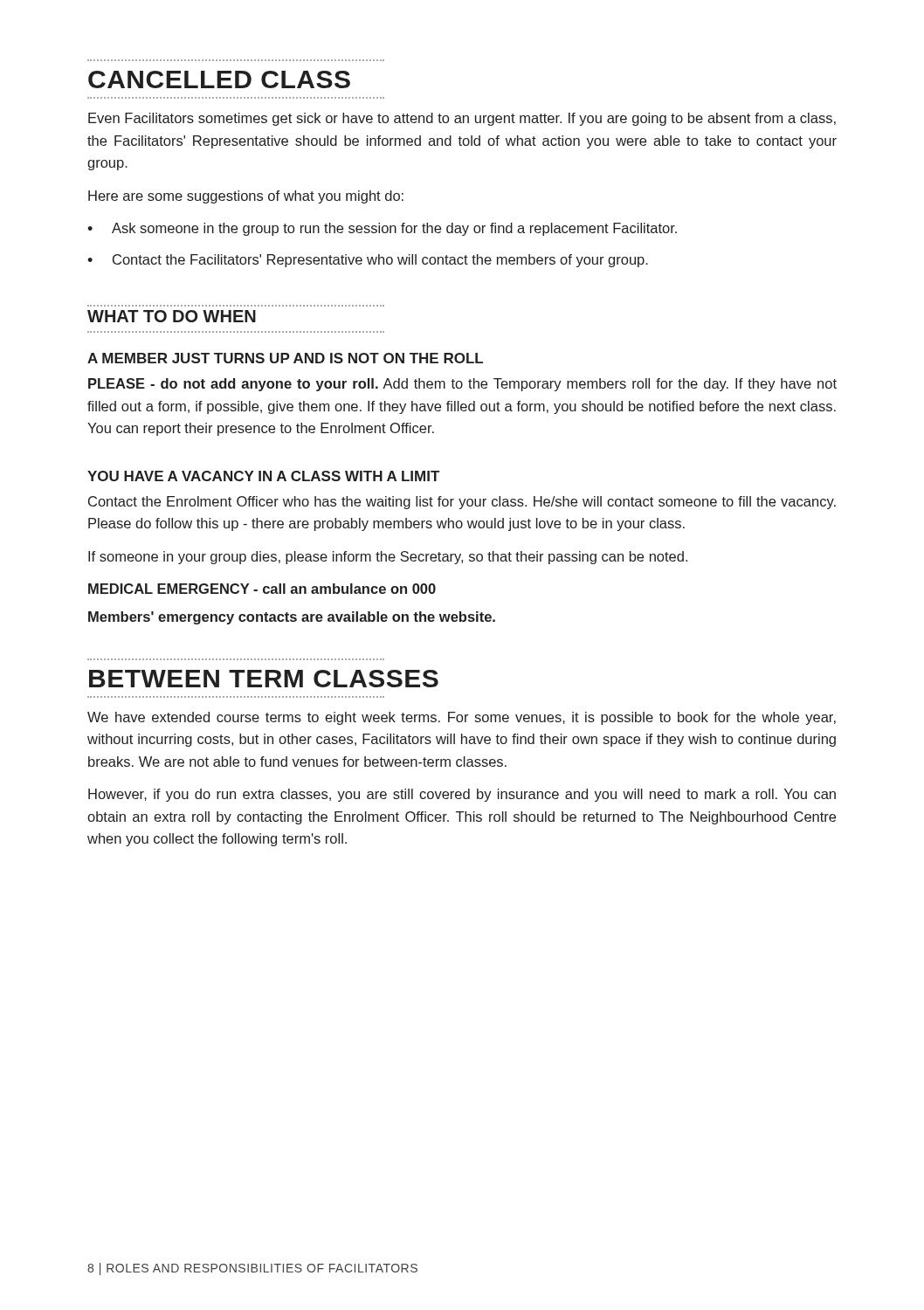Locate the section header that opens with "A MEMBER JUST TURNS"
Image resolution: width=924 pixels, height=1310 pixels.
[x=285, y=359]
